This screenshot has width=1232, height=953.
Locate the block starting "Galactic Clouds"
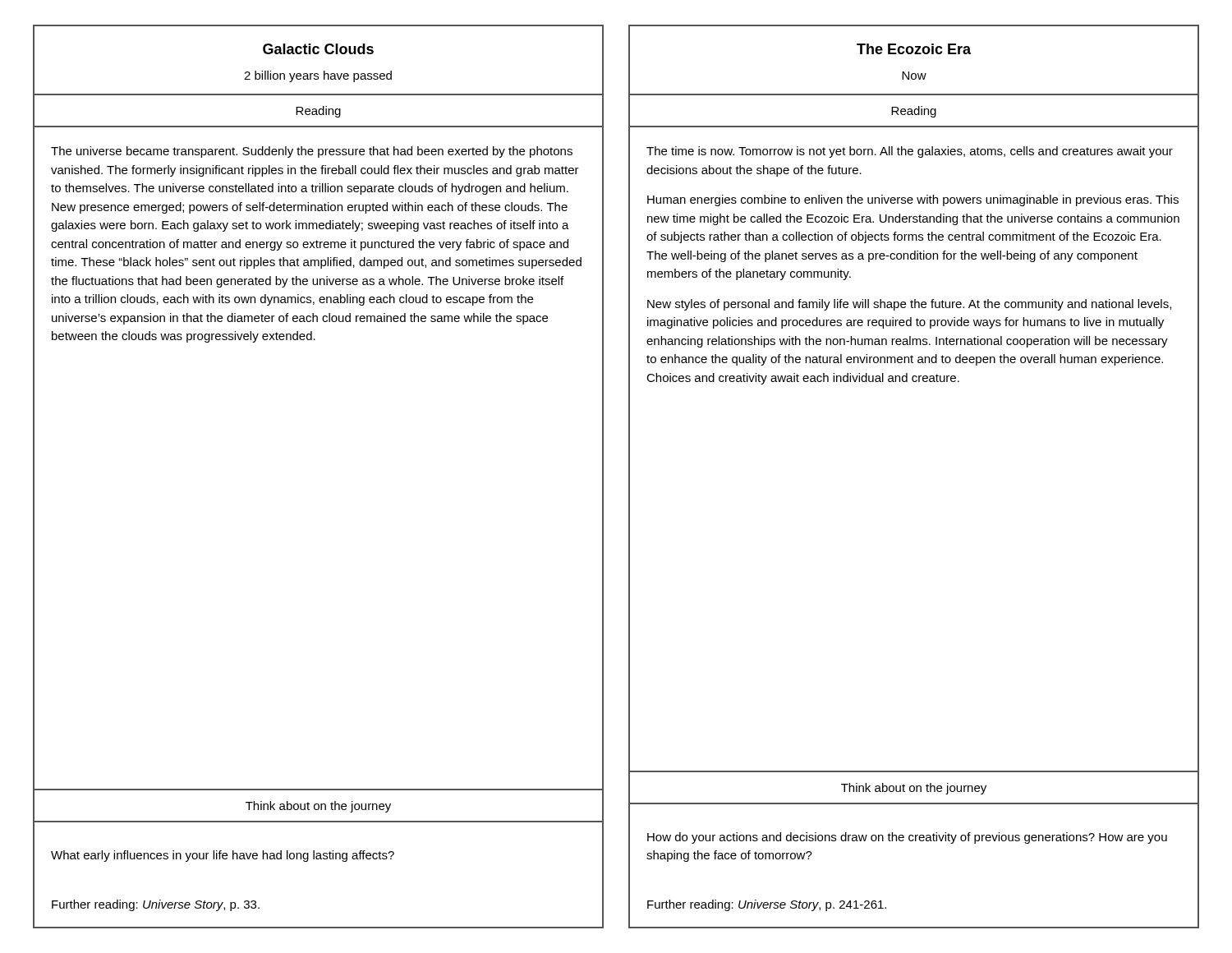pos(318,49)
